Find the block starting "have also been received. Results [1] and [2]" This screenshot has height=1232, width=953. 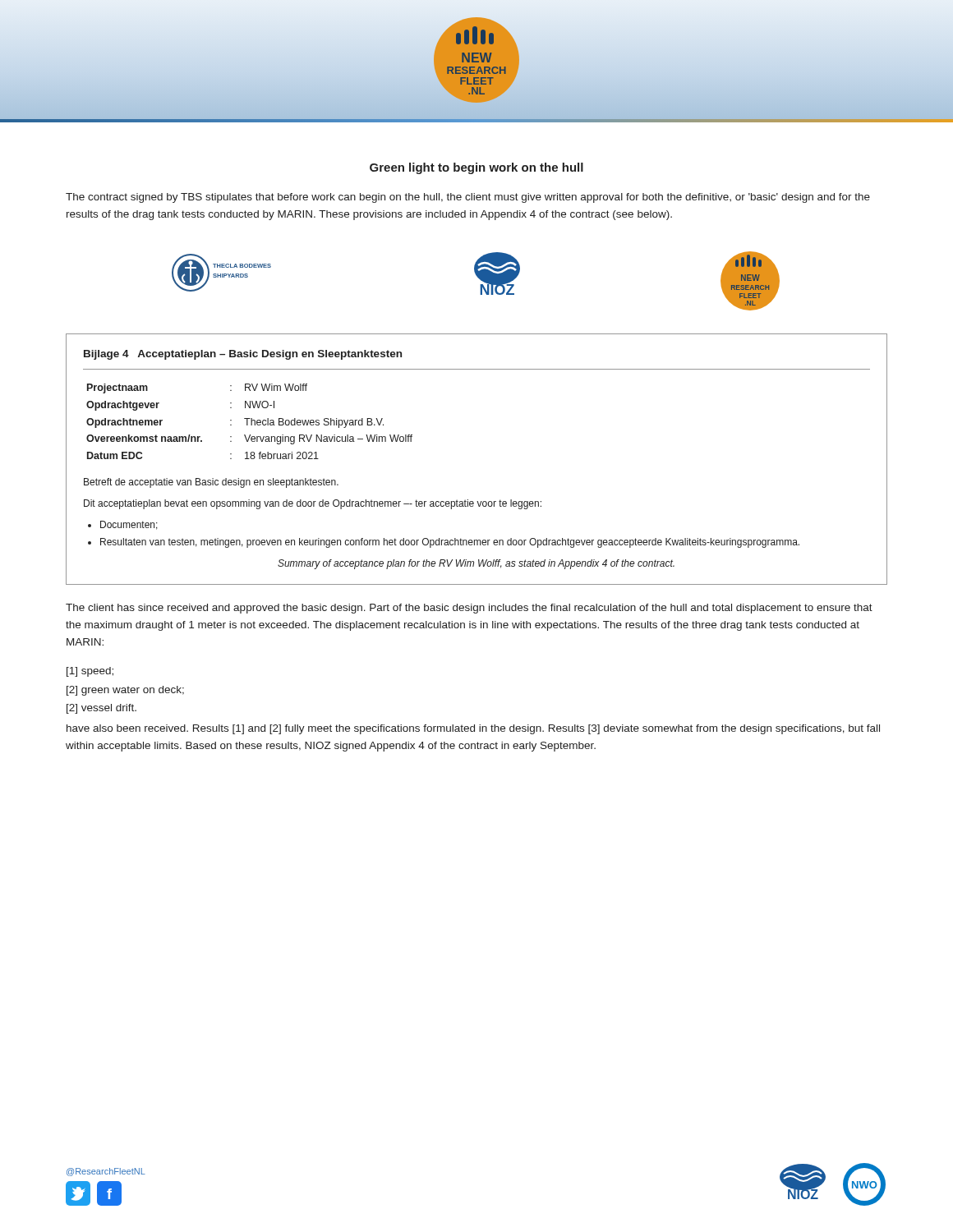click(473, 737)
